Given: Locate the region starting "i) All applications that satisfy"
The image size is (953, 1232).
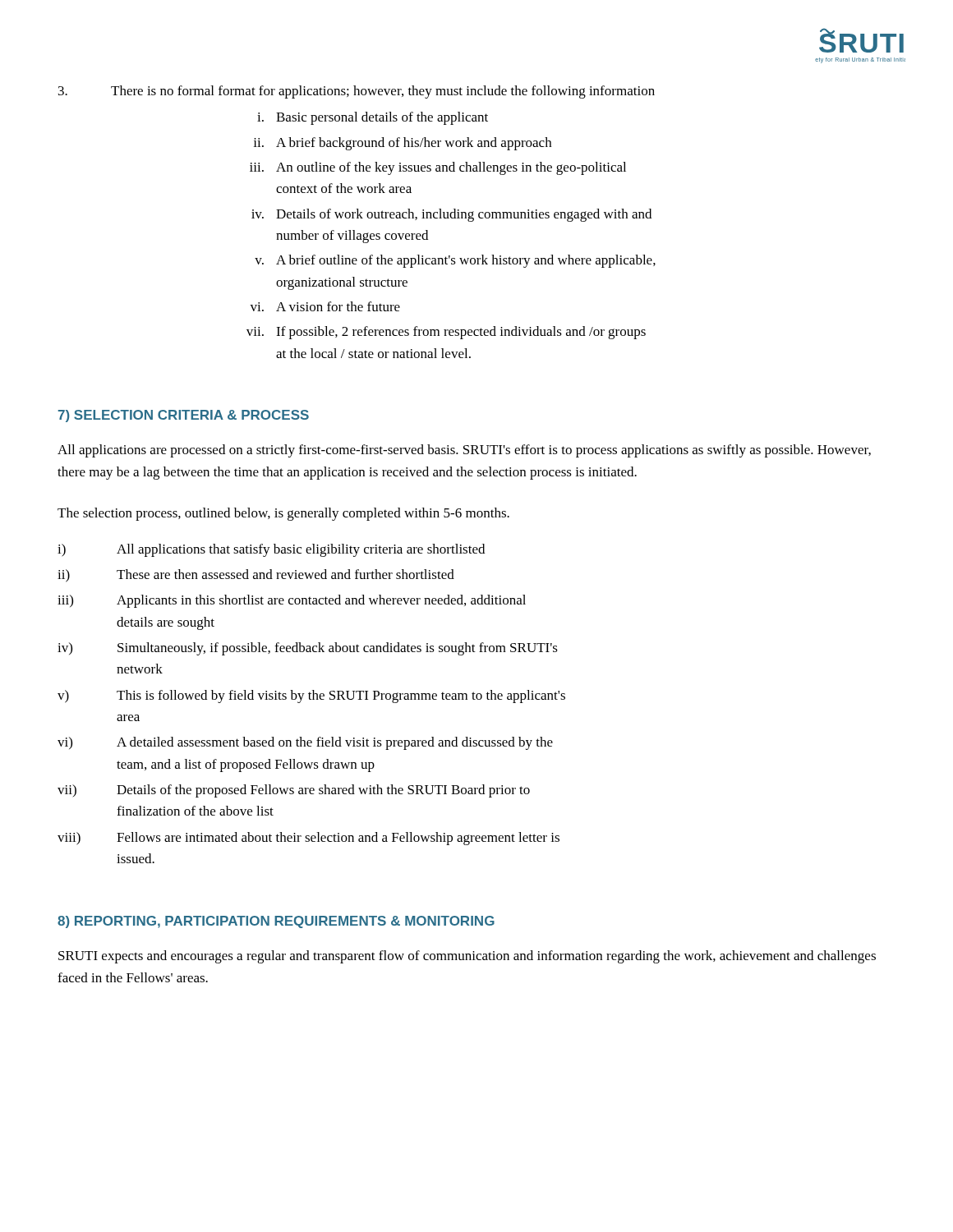Looking at the screenshot, I should tap(271, 549).
